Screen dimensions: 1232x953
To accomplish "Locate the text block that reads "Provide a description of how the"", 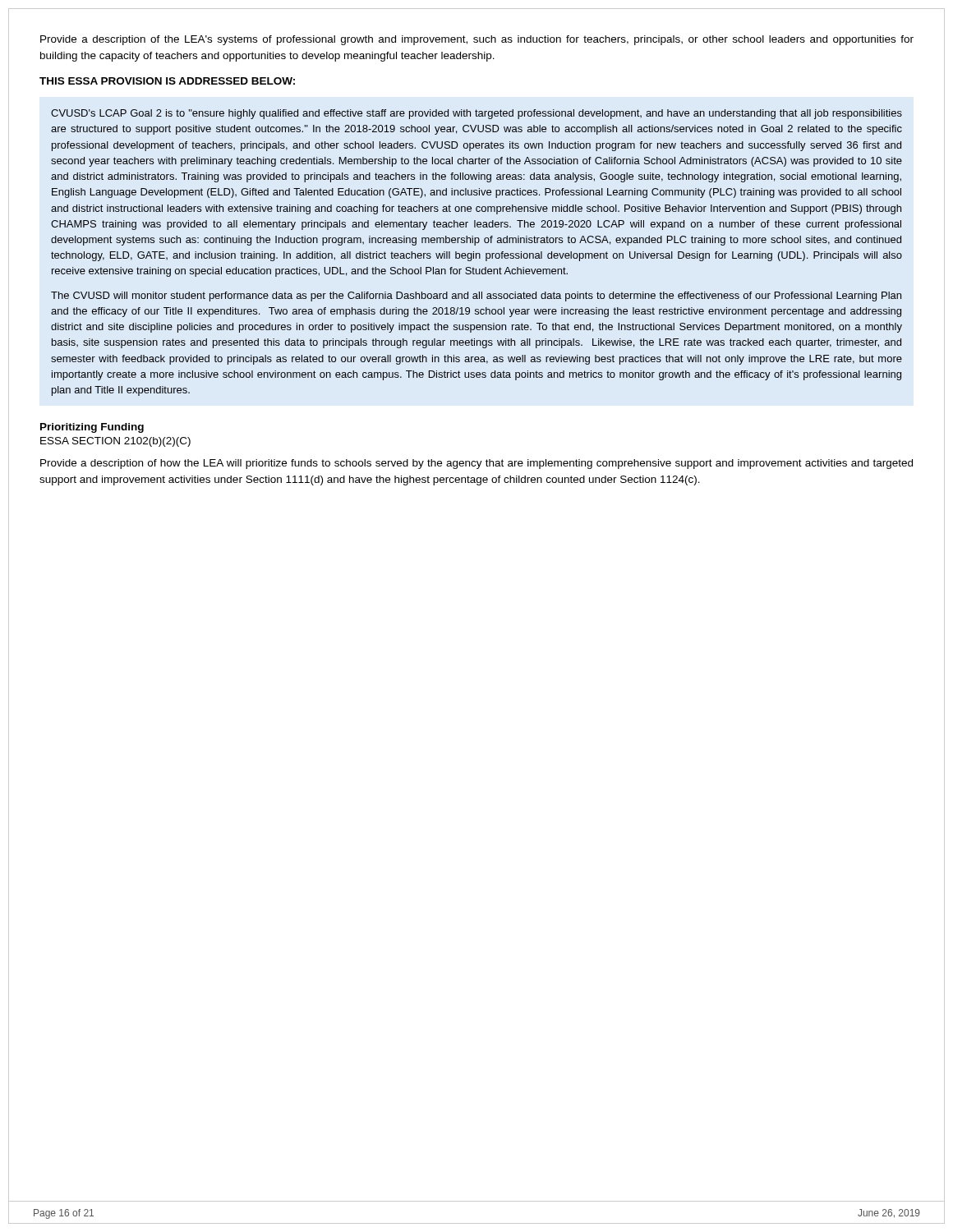I will (x=476, y=471).
